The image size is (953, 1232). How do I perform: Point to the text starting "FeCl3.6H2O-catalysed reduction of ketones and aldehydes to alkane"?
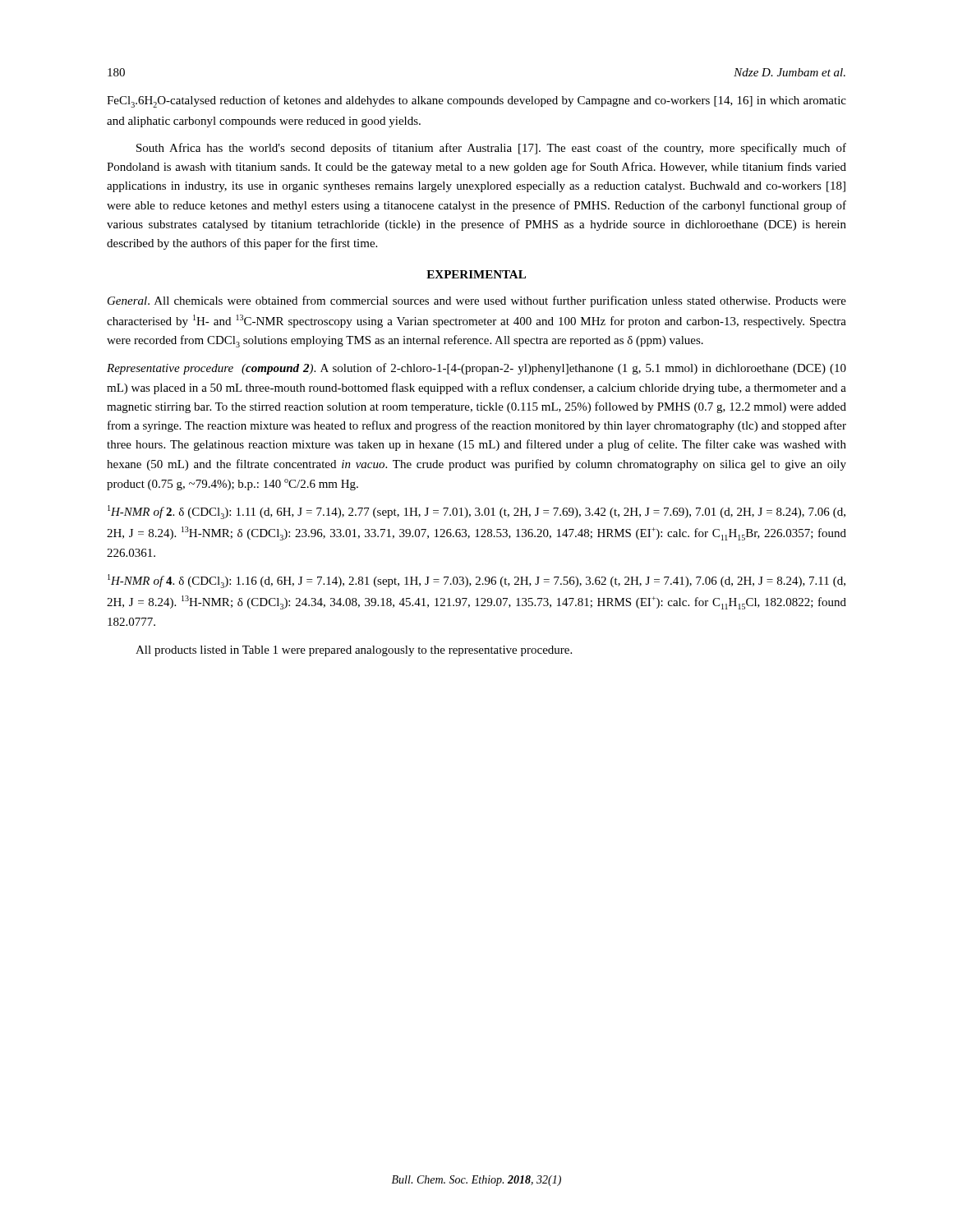click(x=476, y=110)
